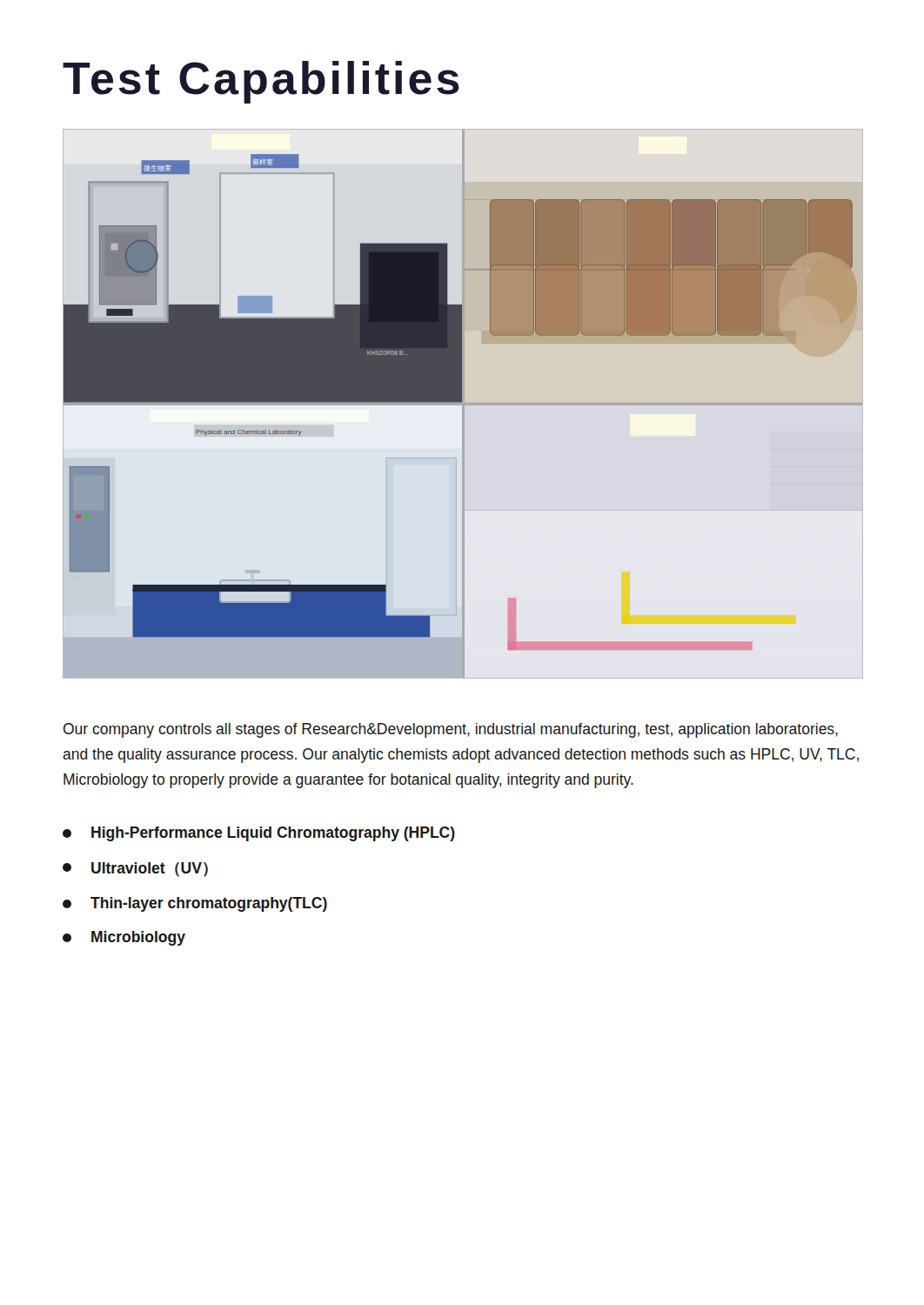Locate the title that reads "Test Capabilities"
924x1305 pixels.
[462, 78]
